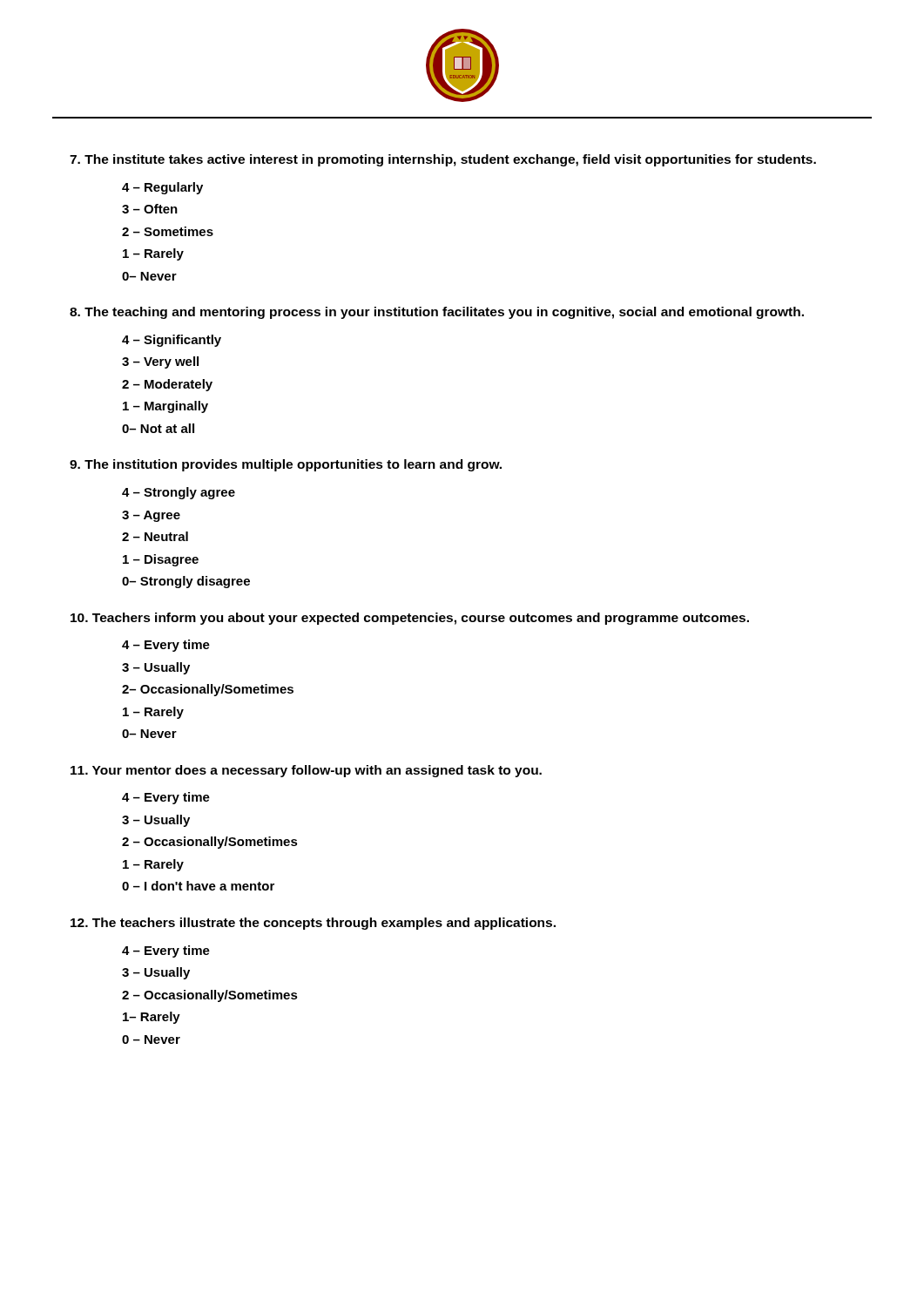Viewport: 924px width, 1307px height.
Task: Select the logo
Action: 462,58
